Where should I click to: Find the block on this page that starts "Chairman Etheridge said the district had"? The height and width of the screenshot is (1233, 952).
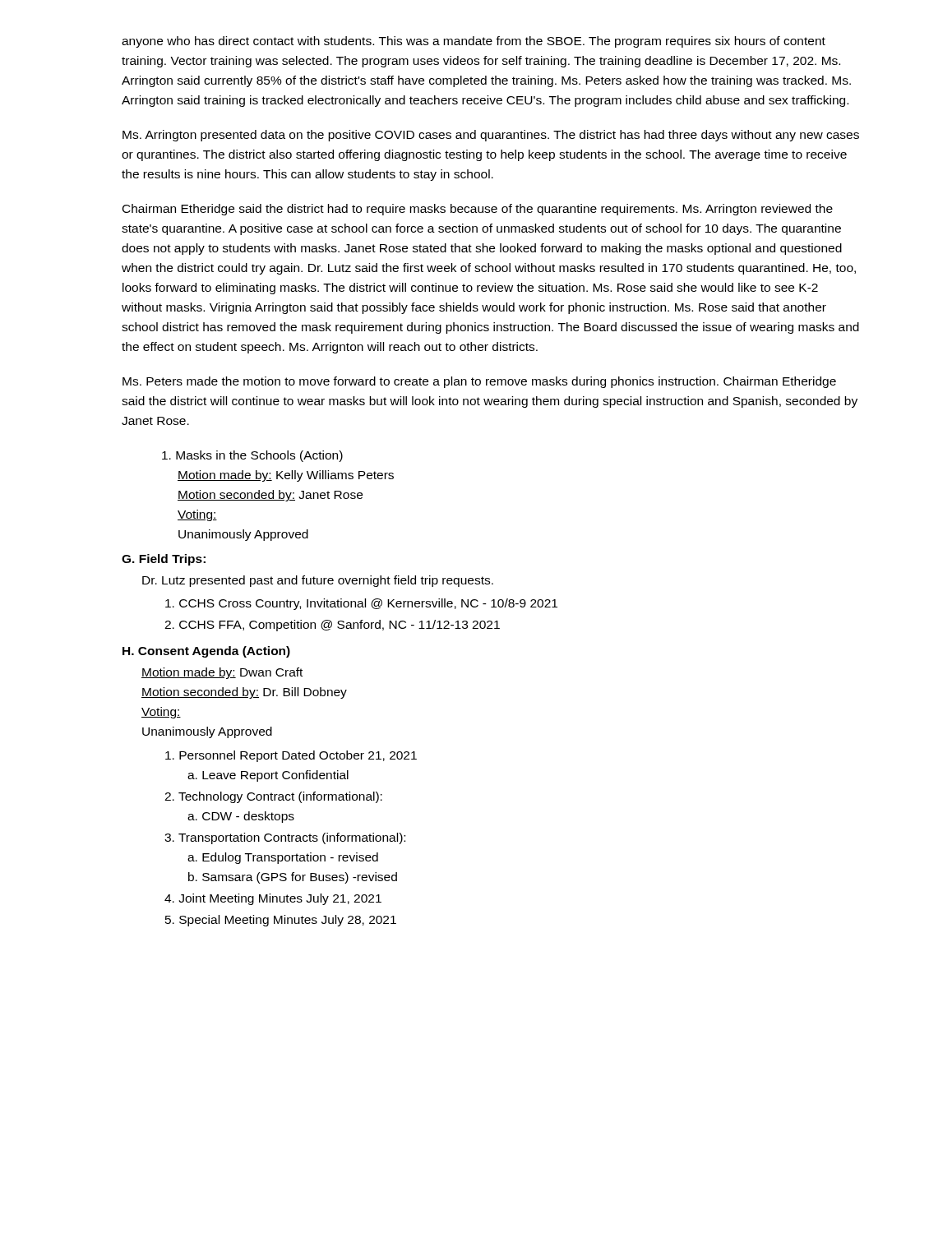click(x=491, y=278)
